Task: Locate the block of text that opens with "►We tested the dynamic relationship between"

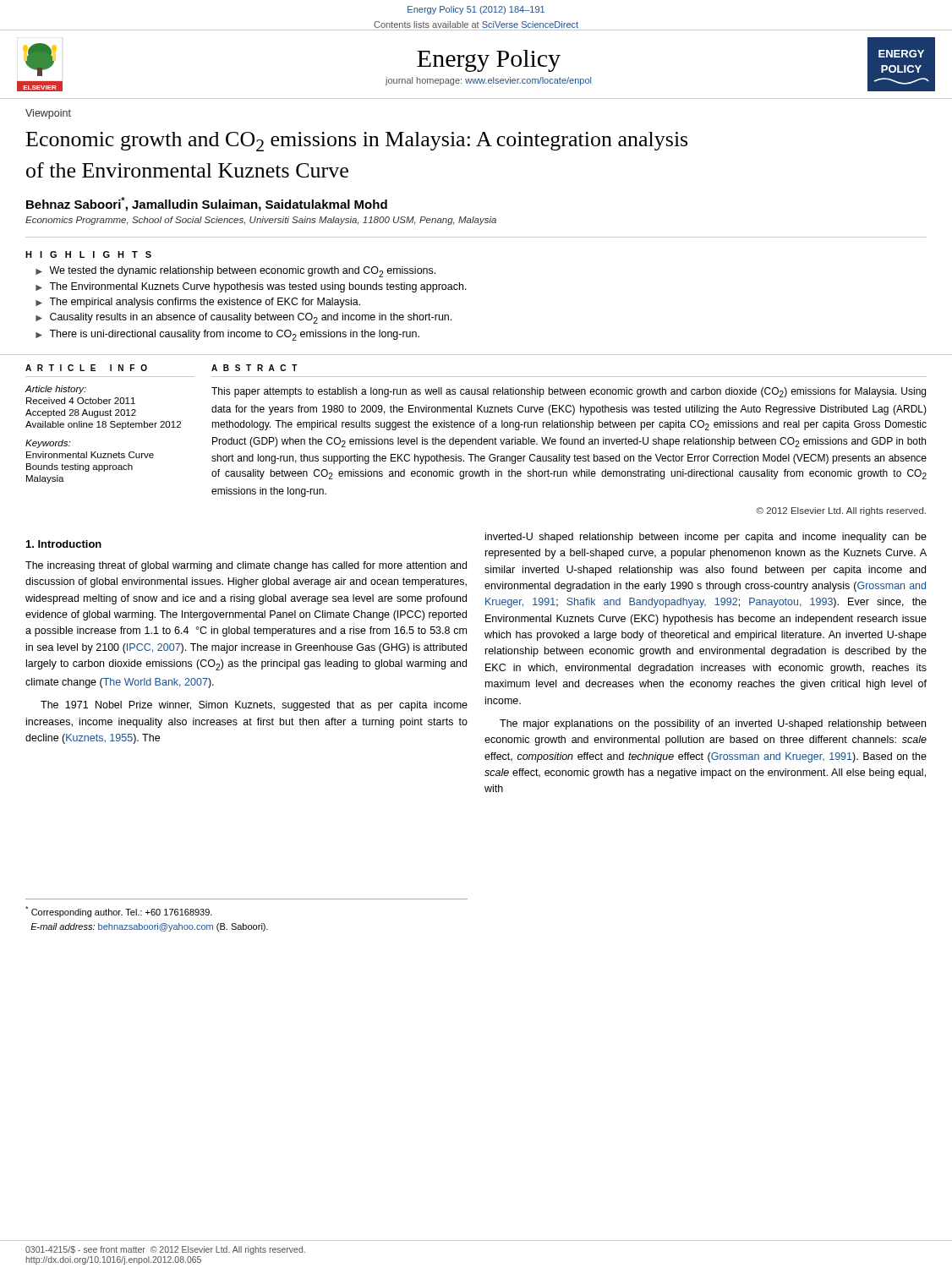Action: (235, 271)
